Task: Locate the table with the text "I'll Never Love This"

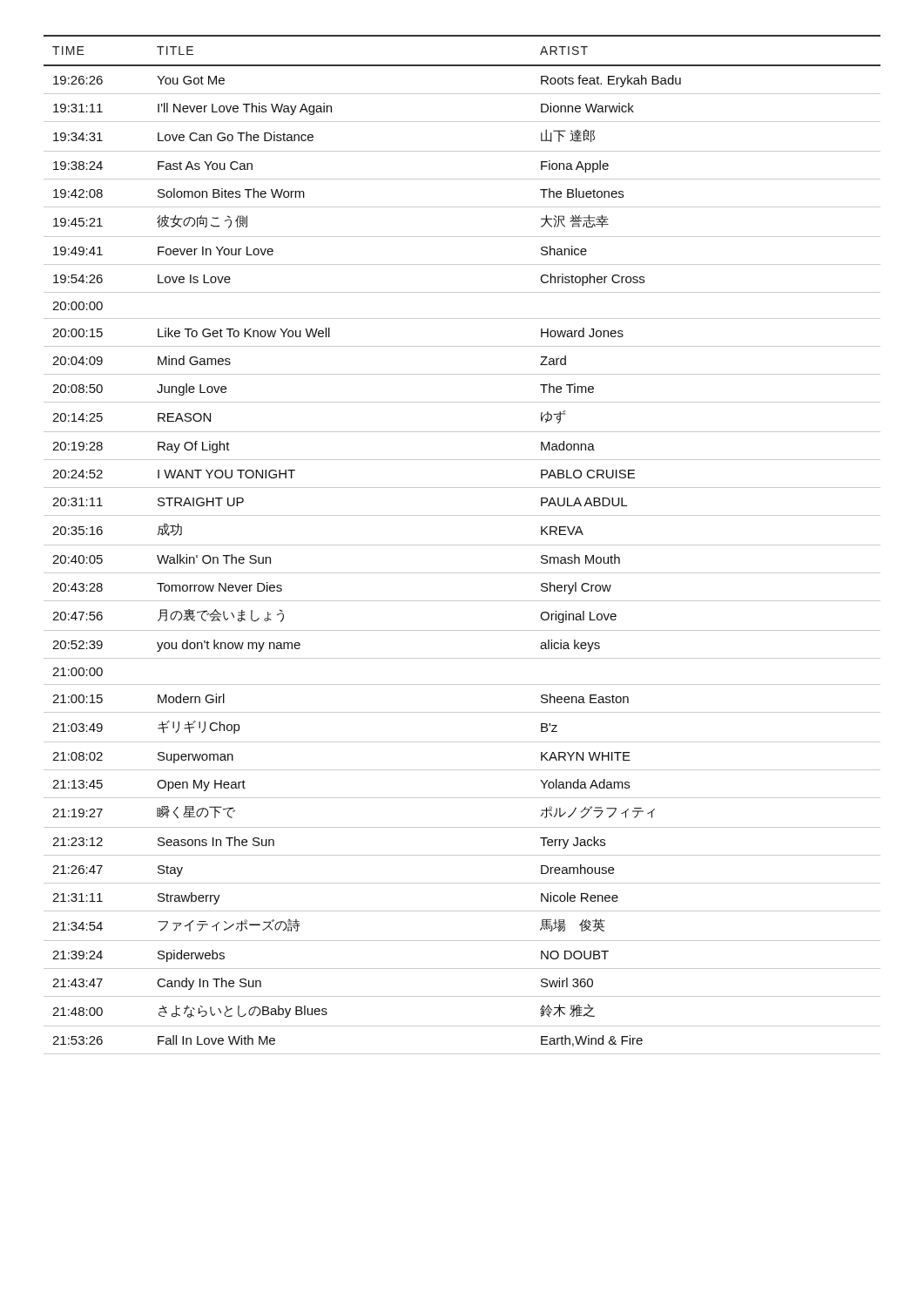Action: [x=462, y=545]
